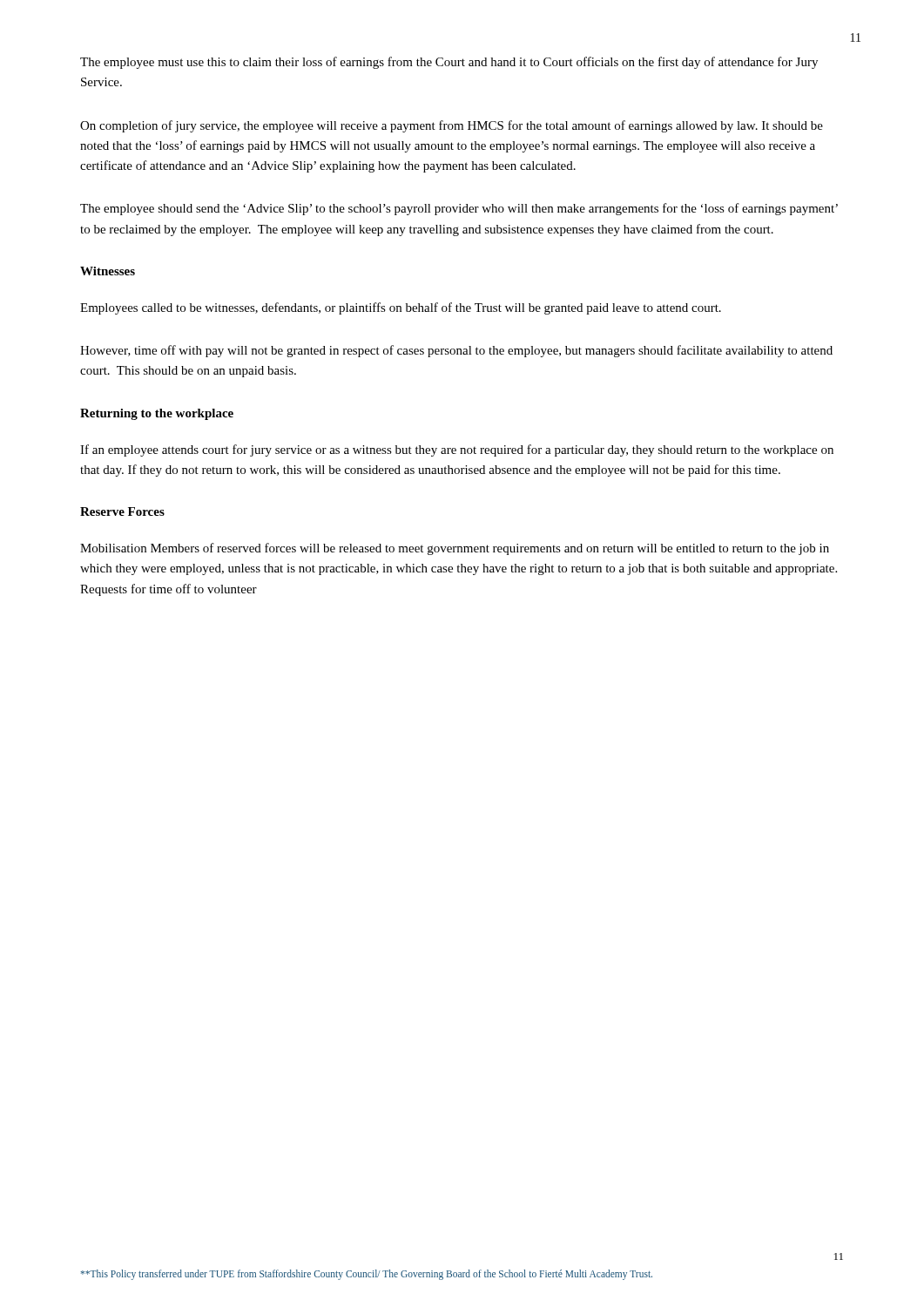Find the block starting "However, time off with pay will not"
This screenshot has width=924, height=1307.
tap(456, 360)
